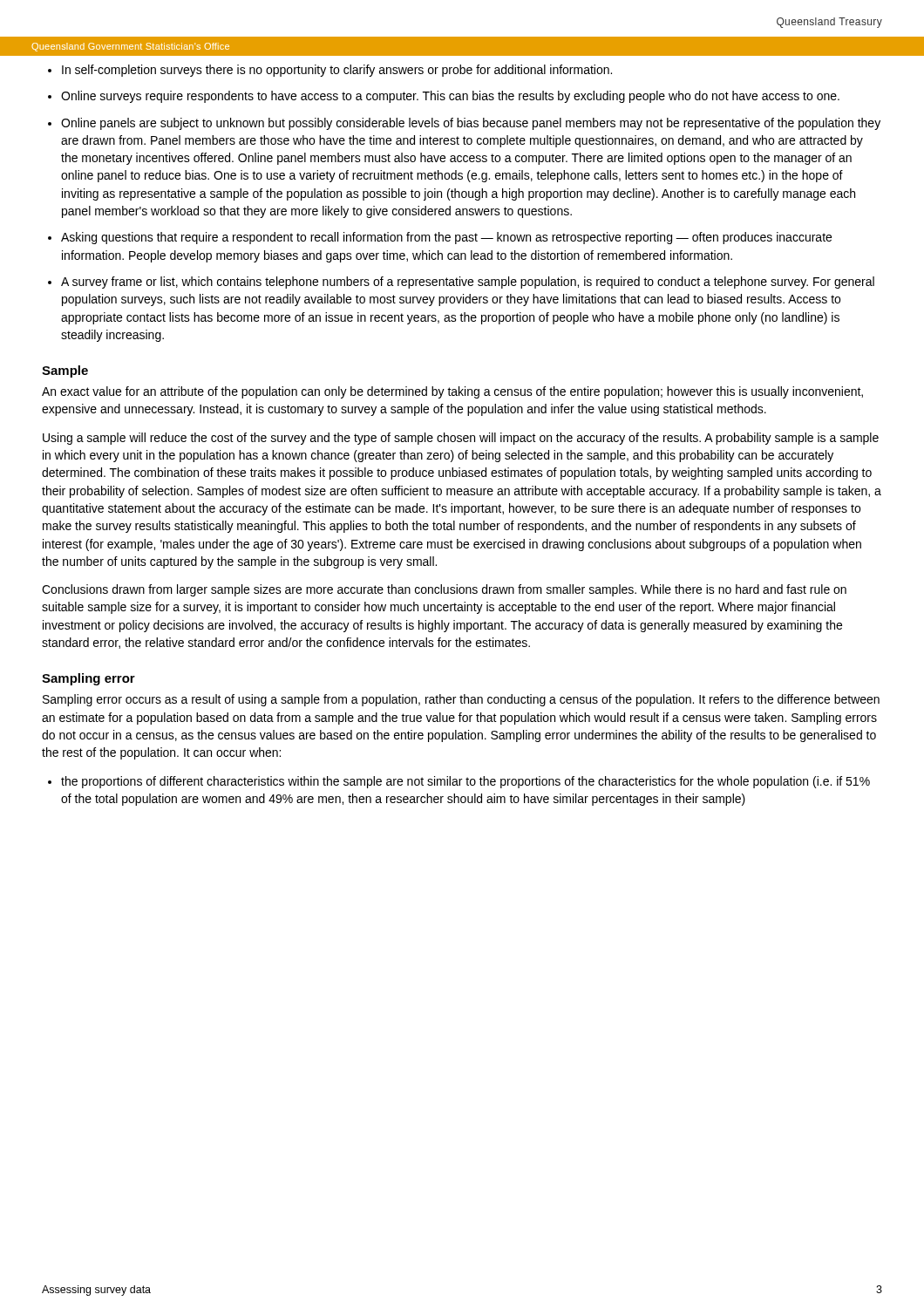924x1308 pixels.
Task: Navigate to the region starting "Using a sample will reduce"
Action: pos(462,500)
